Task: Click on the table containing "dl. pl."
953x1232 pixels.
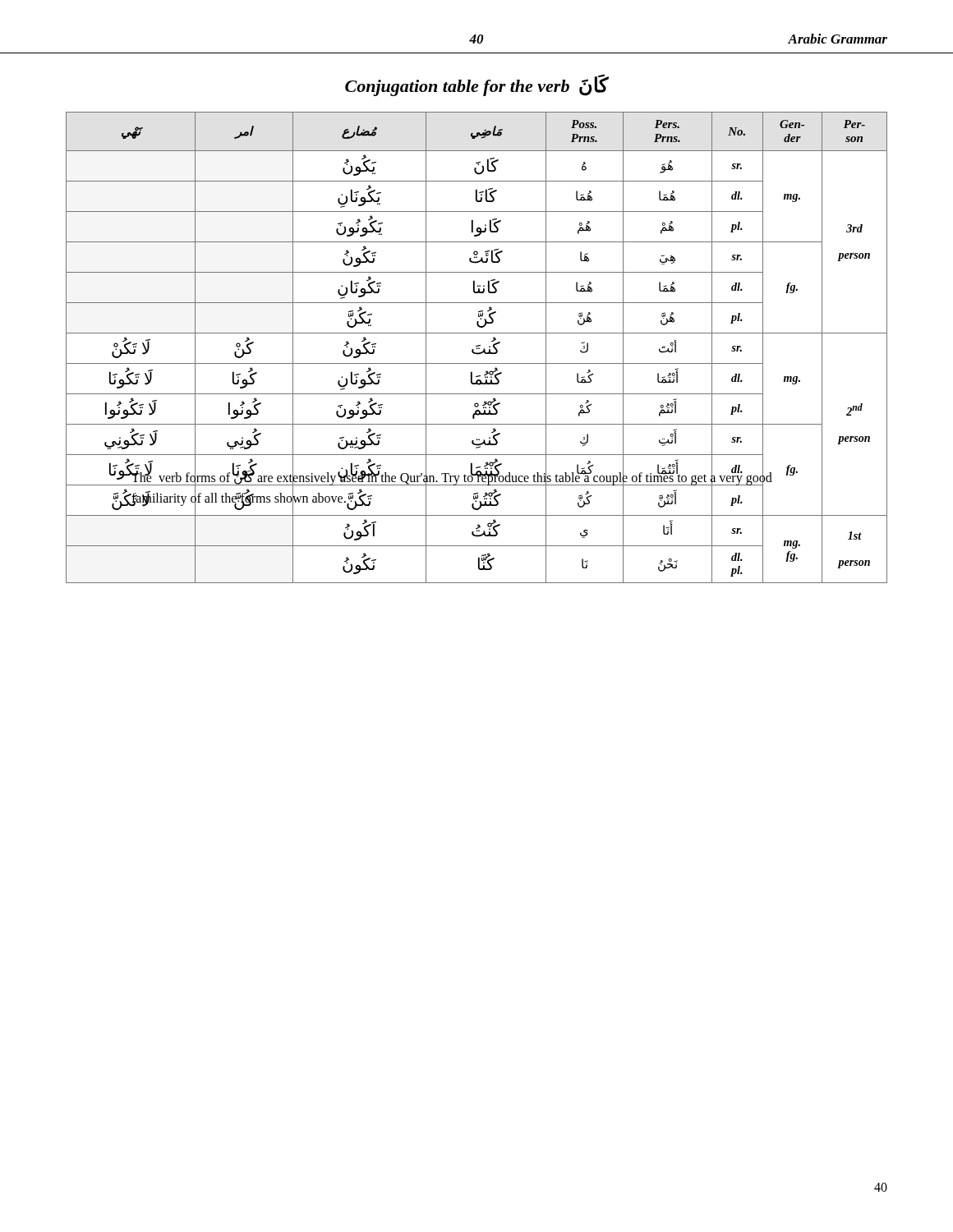Action: click(x=476, y=347)
